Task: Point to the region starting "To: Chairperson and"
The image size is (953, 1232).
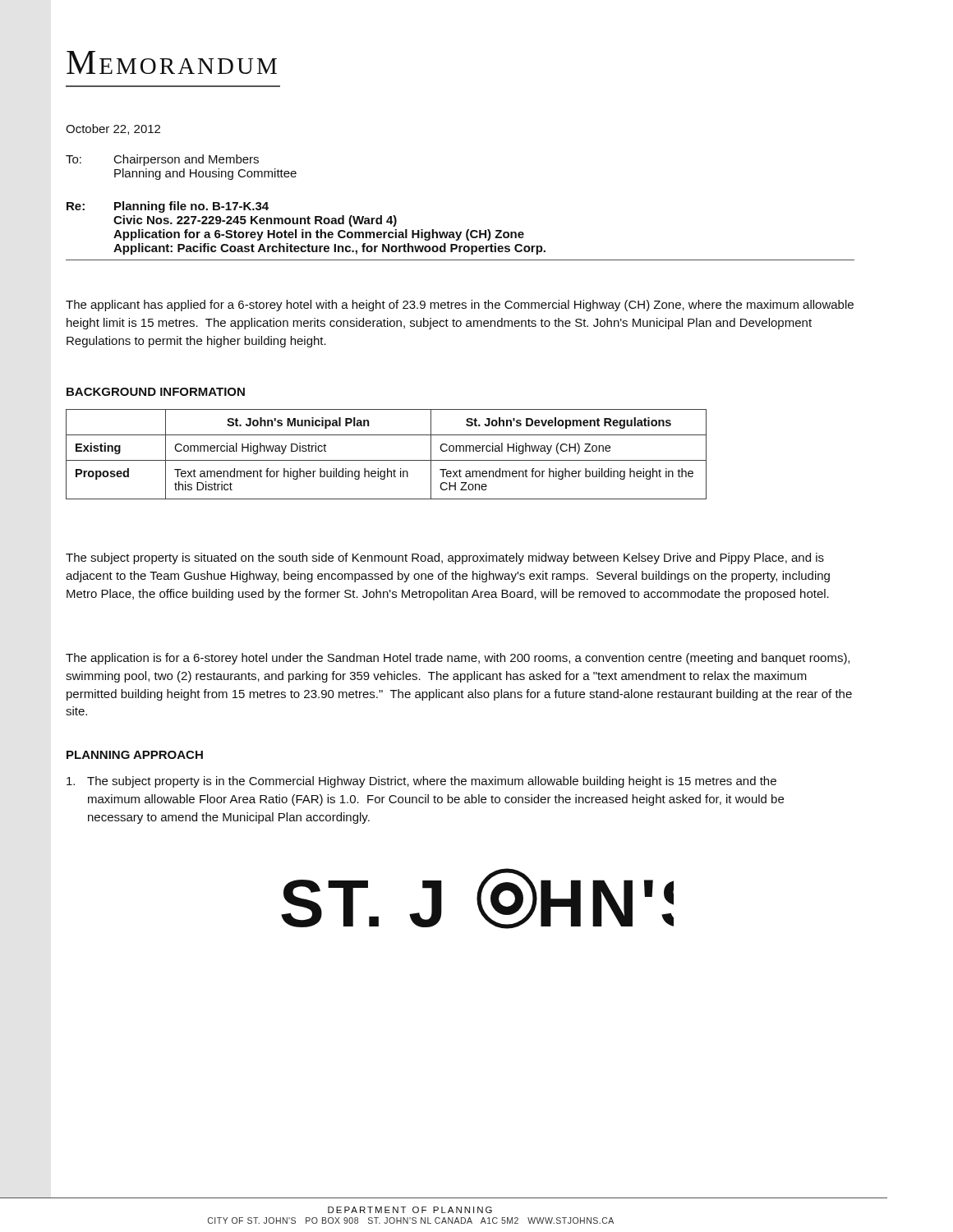Action: tap(181, 166)
